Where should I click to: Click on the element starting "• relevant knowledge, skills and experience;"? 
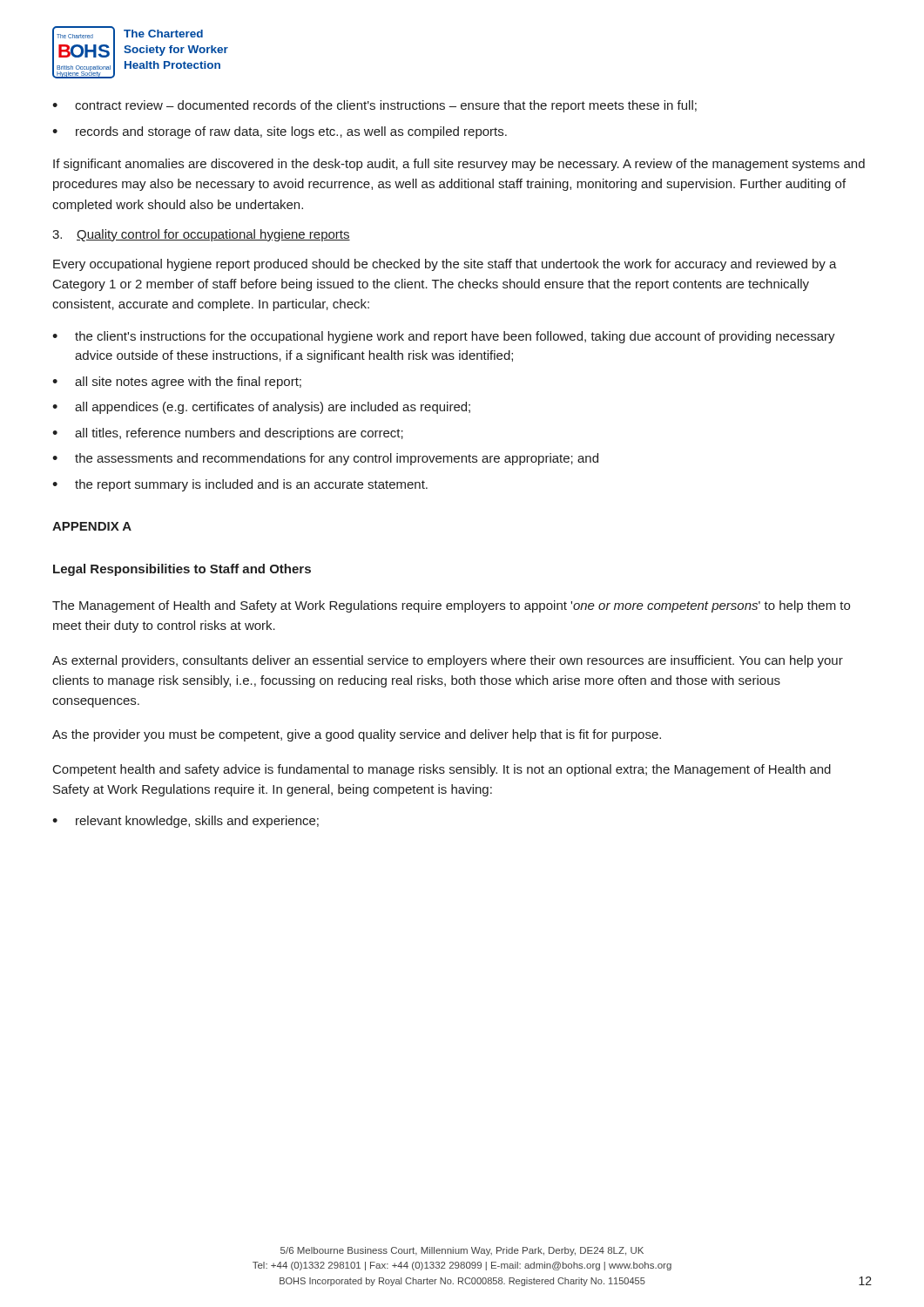[x=186, y=821]
